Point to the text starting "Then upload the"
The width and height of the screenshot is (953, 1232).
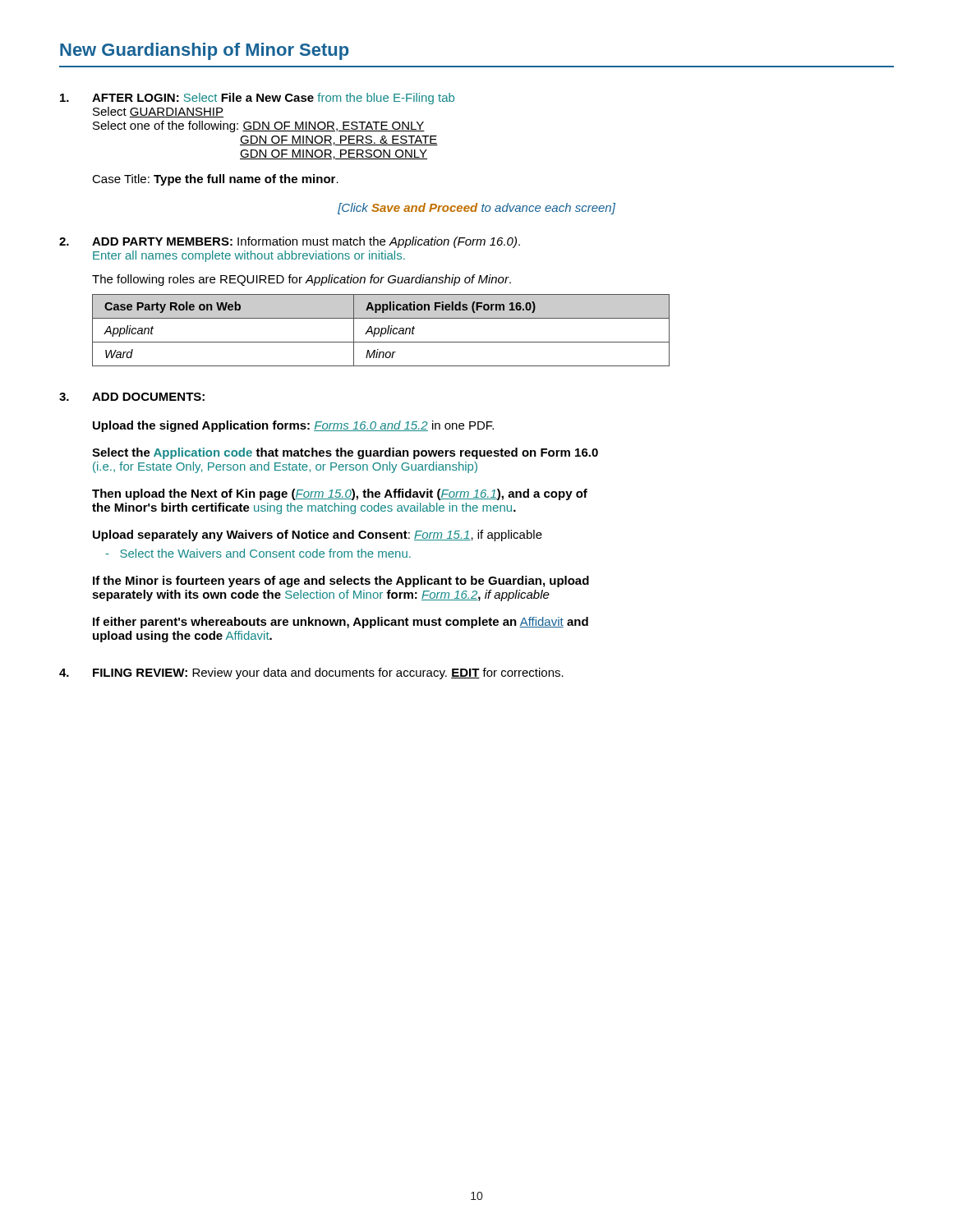(340, 500)
